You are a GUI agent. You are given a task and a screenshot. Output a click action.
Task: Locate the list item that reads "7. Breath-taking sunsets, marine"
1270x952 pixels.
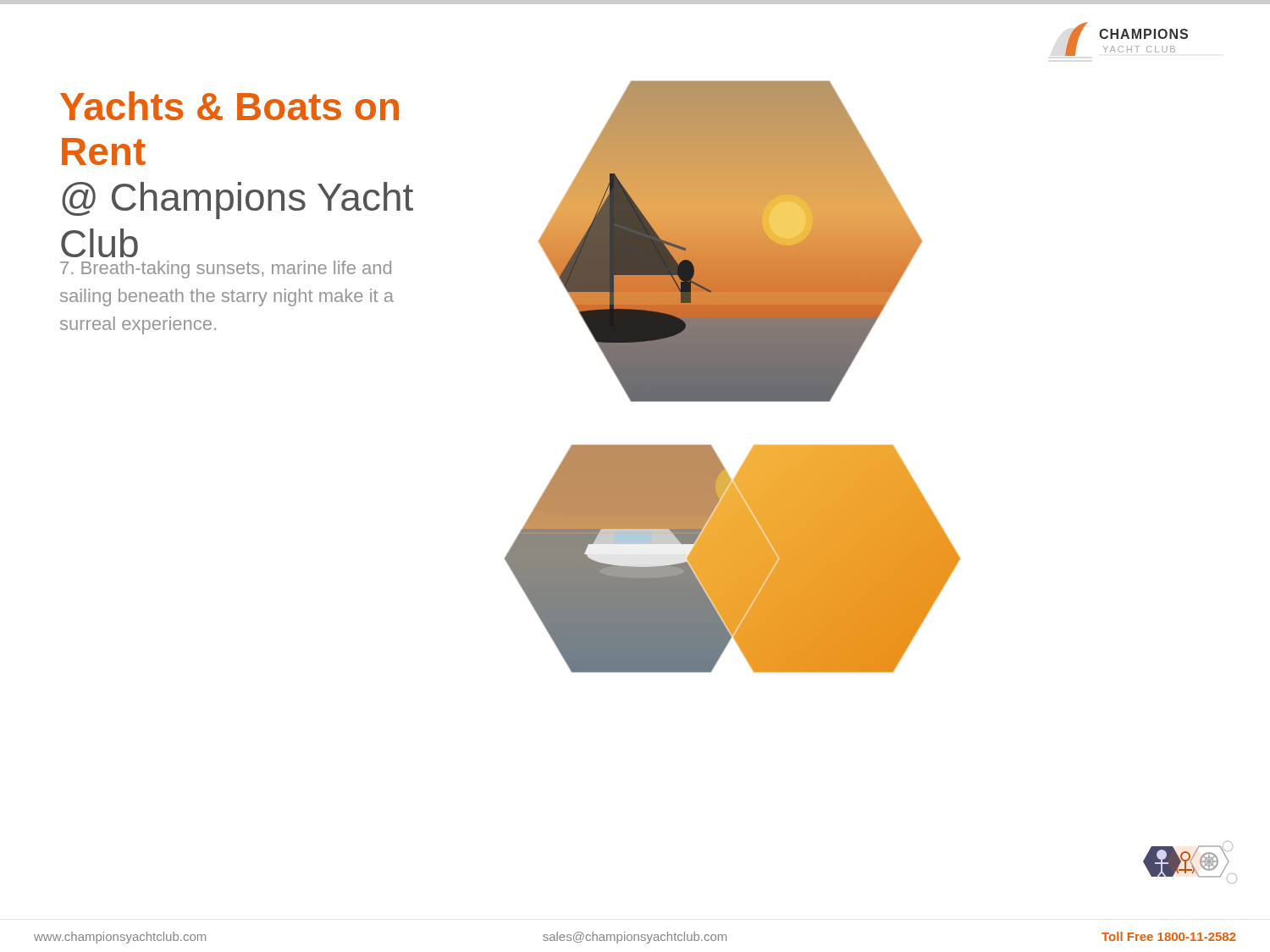tap(227, 296)
